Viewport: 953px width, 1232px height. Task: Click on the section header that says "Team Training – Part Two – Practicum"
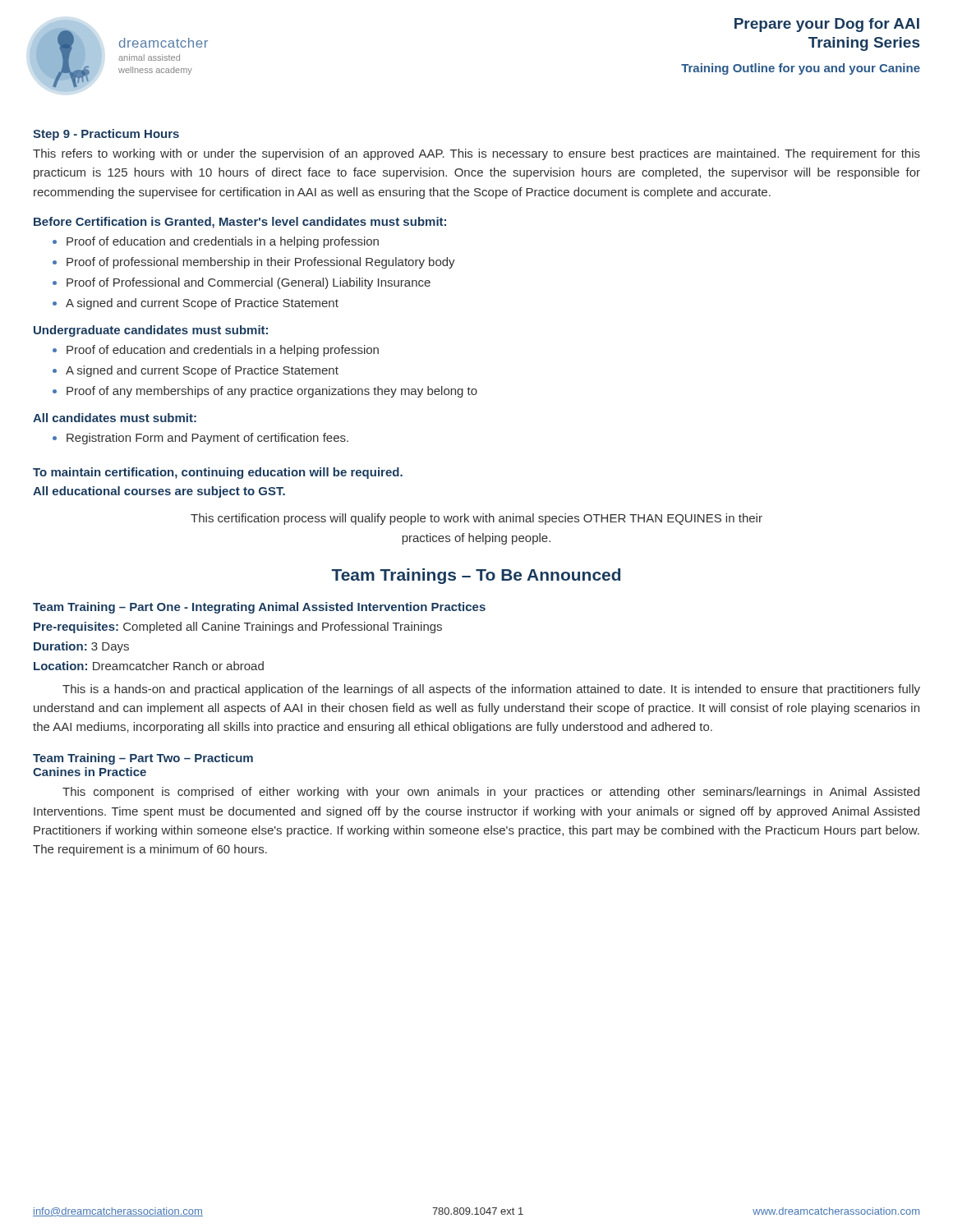(x=143, y=758)
